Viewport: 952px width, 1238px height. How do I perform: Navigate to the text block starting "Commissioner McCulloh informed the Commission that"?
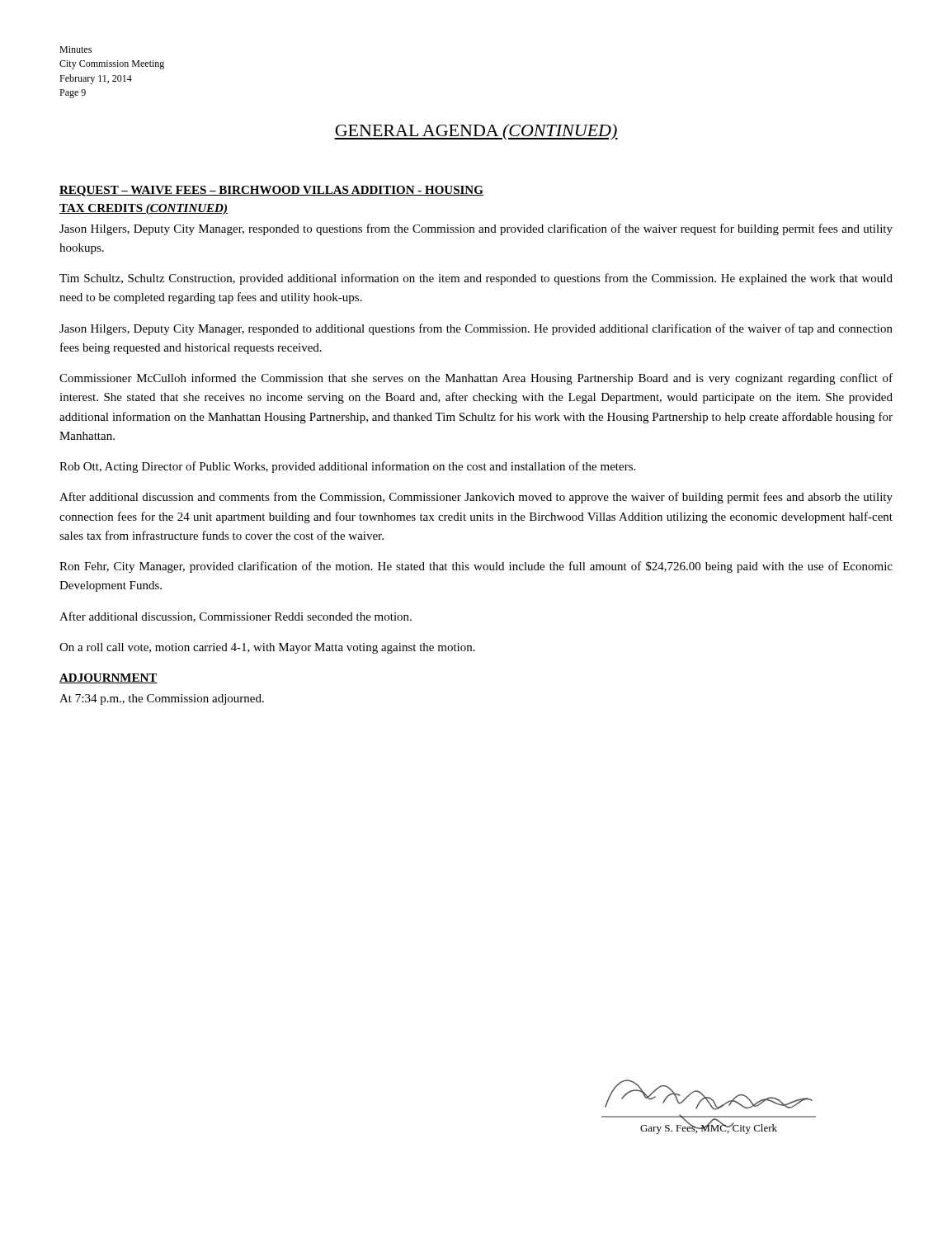(x=476, y=407)
